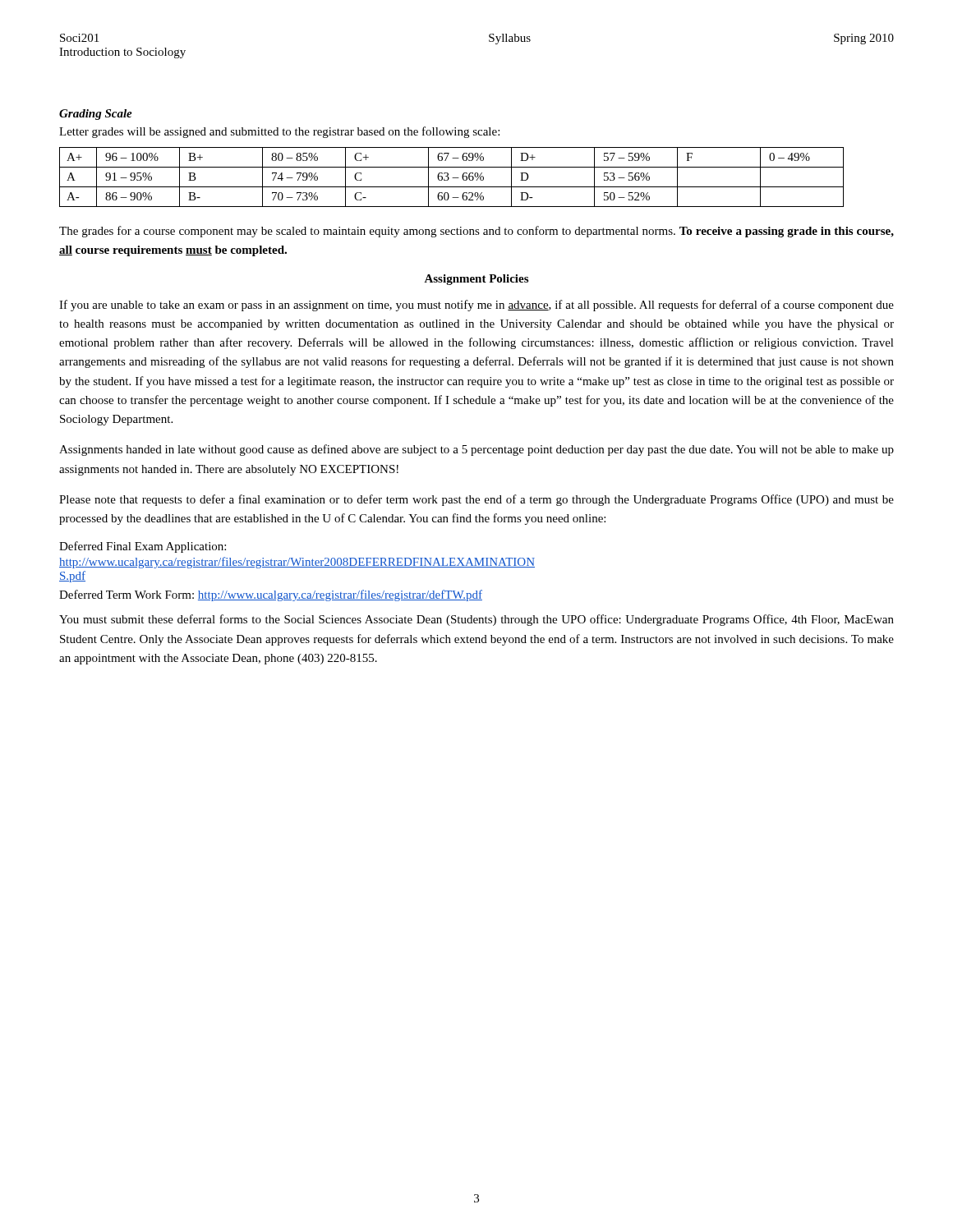Find the text block with the text "The grades for a course component"

click(x=476, y=240)
